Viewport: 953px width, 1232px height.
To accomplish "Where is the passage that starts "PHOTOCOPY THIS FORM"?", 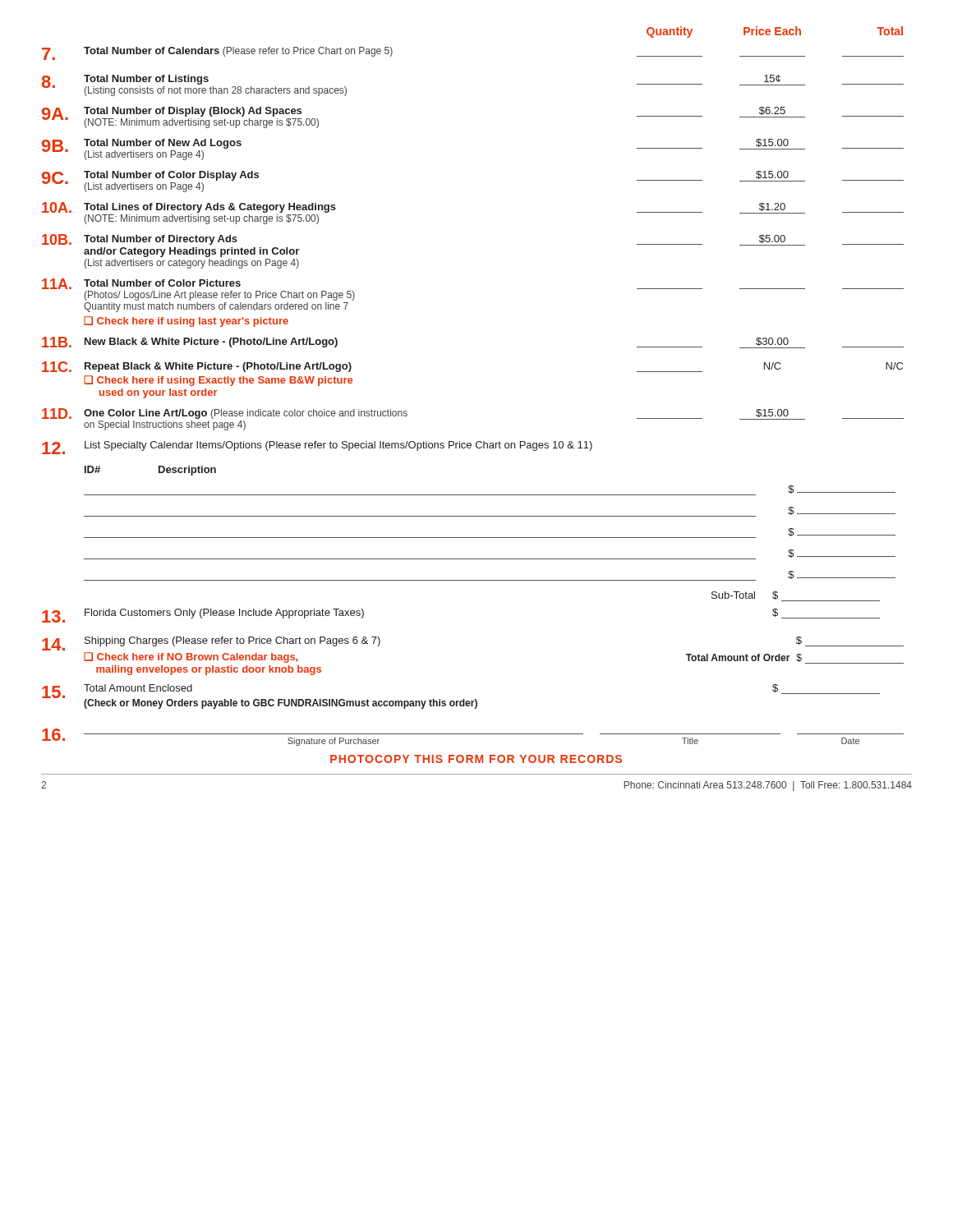I will coord(476,759).
